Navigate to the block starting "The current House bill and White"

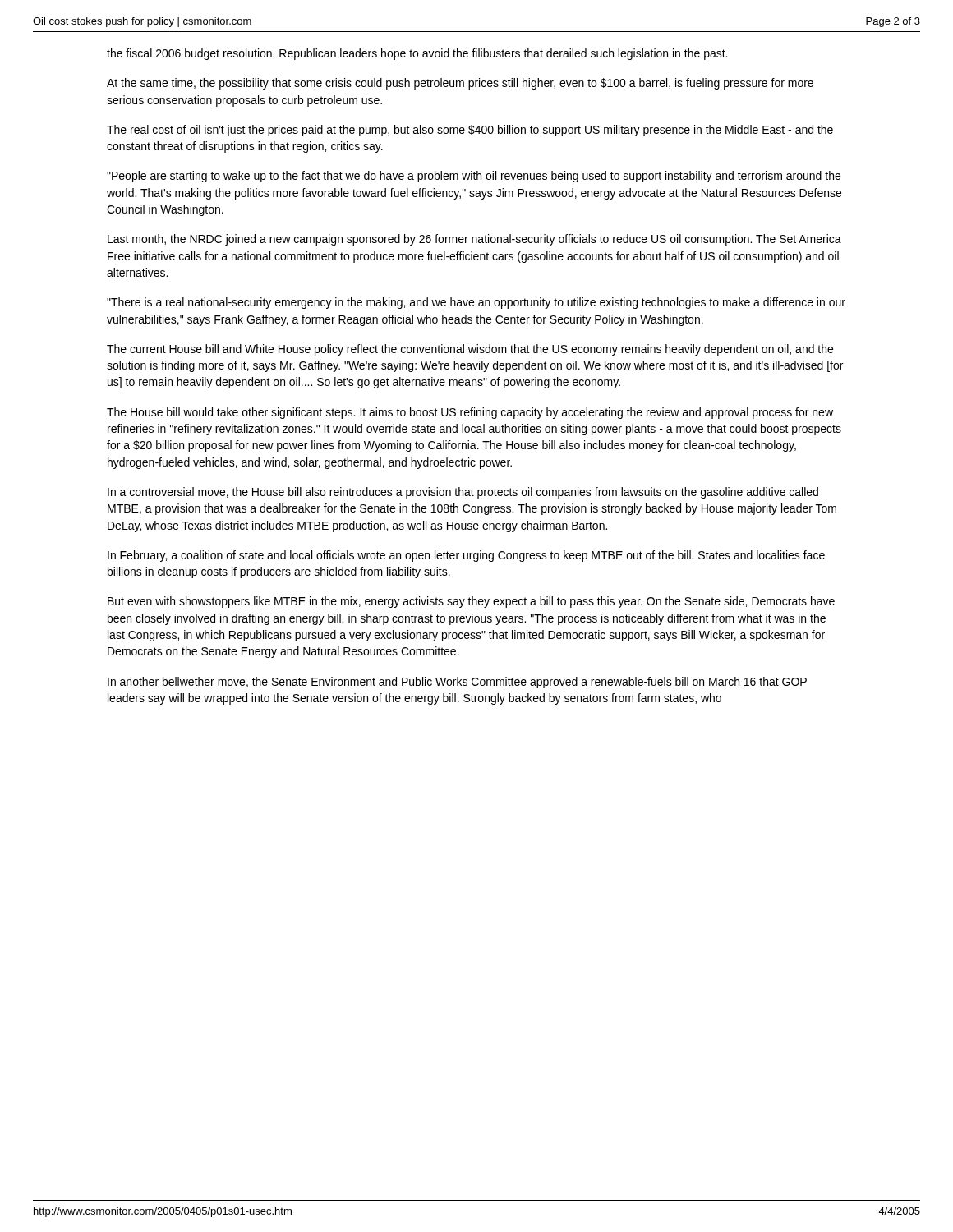pyautogui.click(x=475, y=366)
